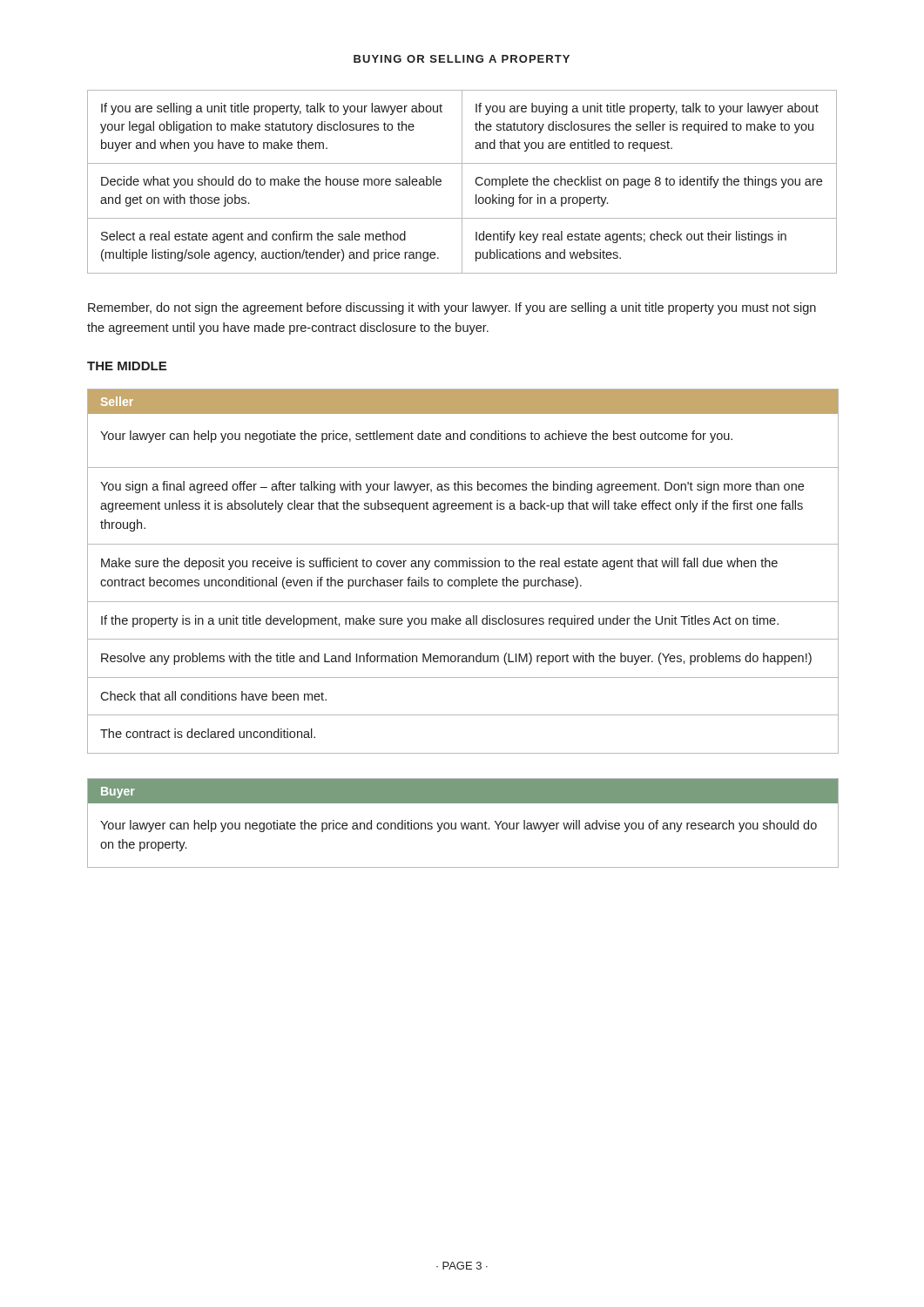Locate the table with the text "Identify key real estate agents;"
The height and width of the screenshot is (1307, 924).
pyautogui.click(x=462, y=182)
